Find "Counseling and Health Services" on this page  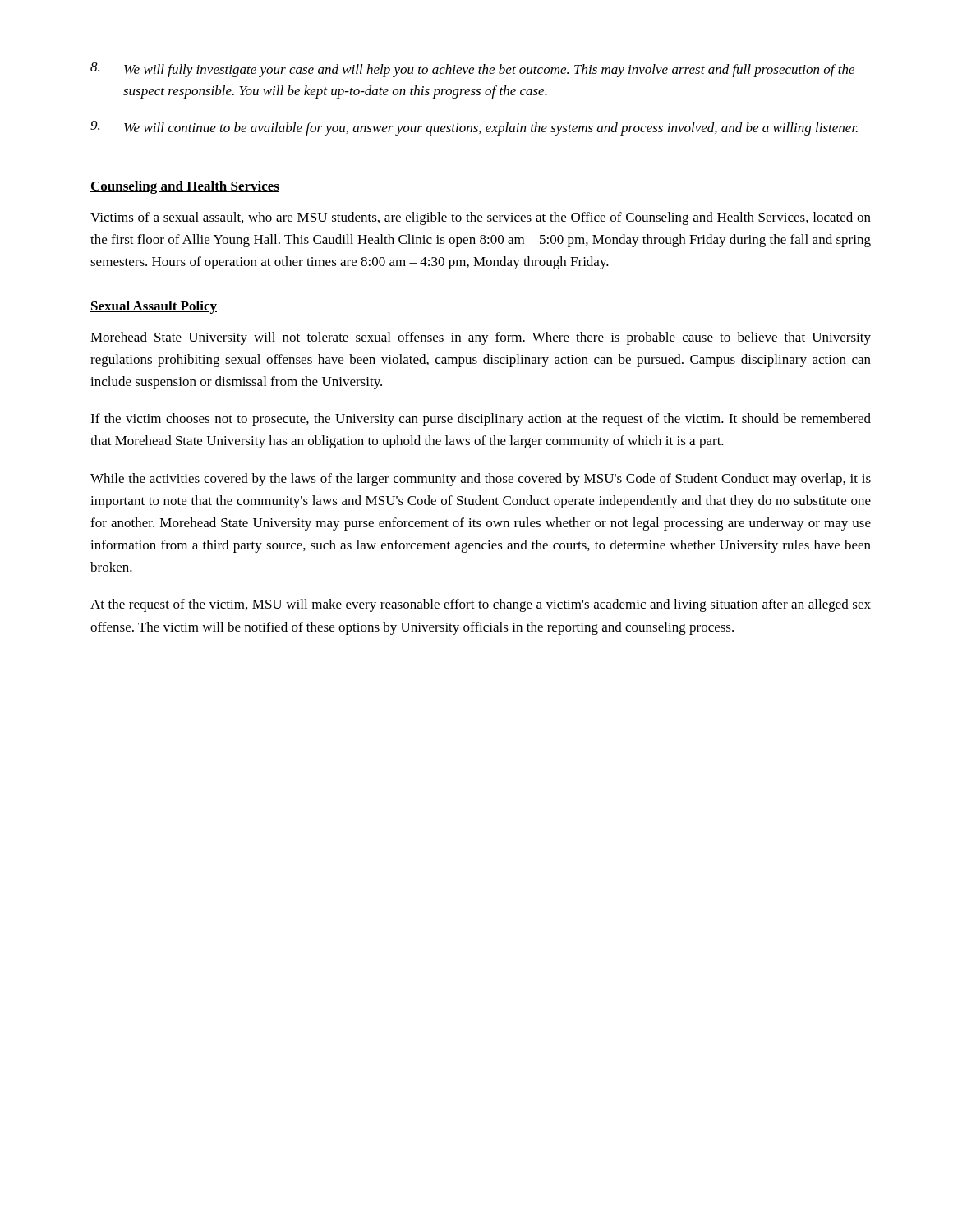click(185, 186)
